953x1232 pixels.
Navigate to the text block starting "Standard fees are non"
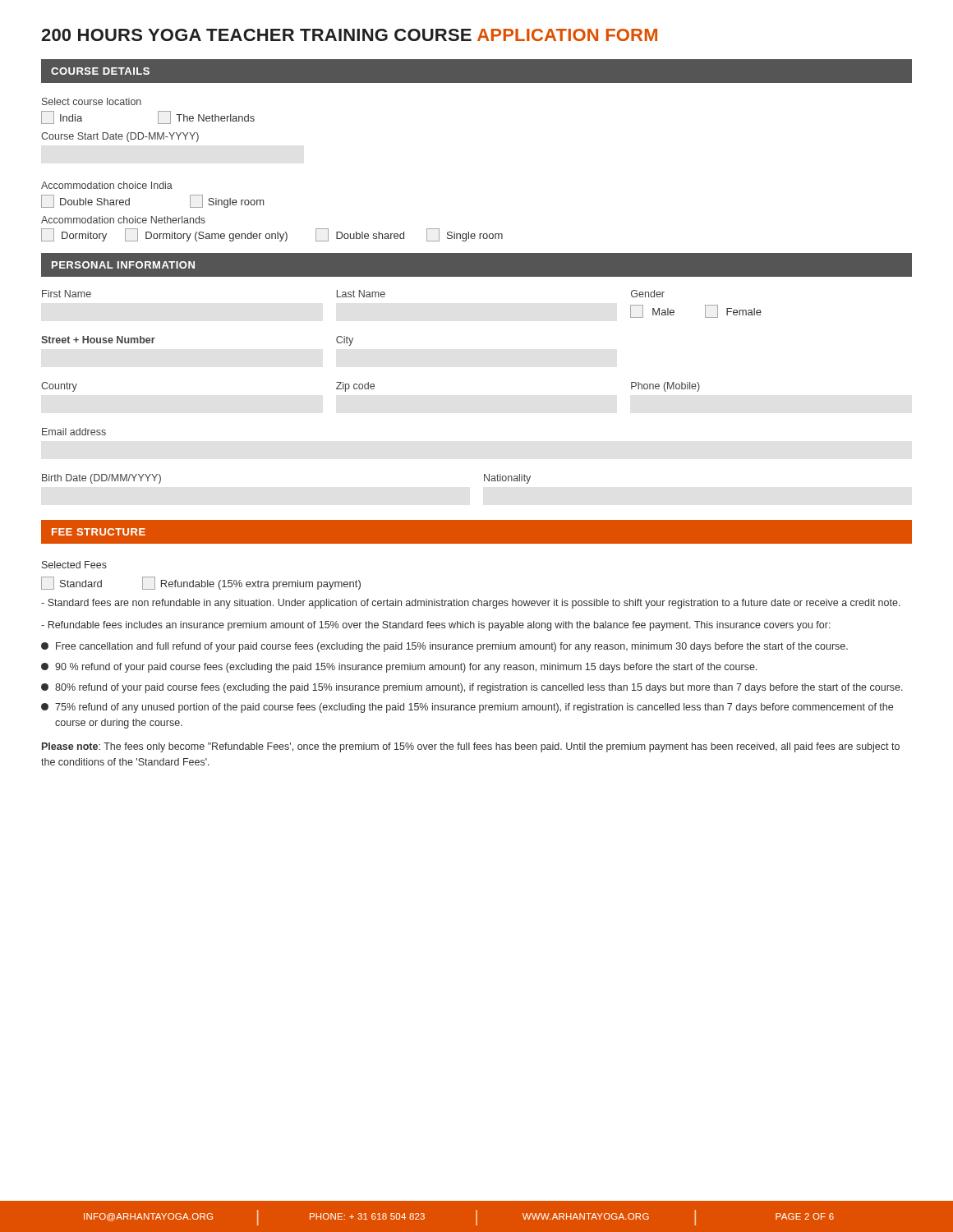click(x=471, y=603)
